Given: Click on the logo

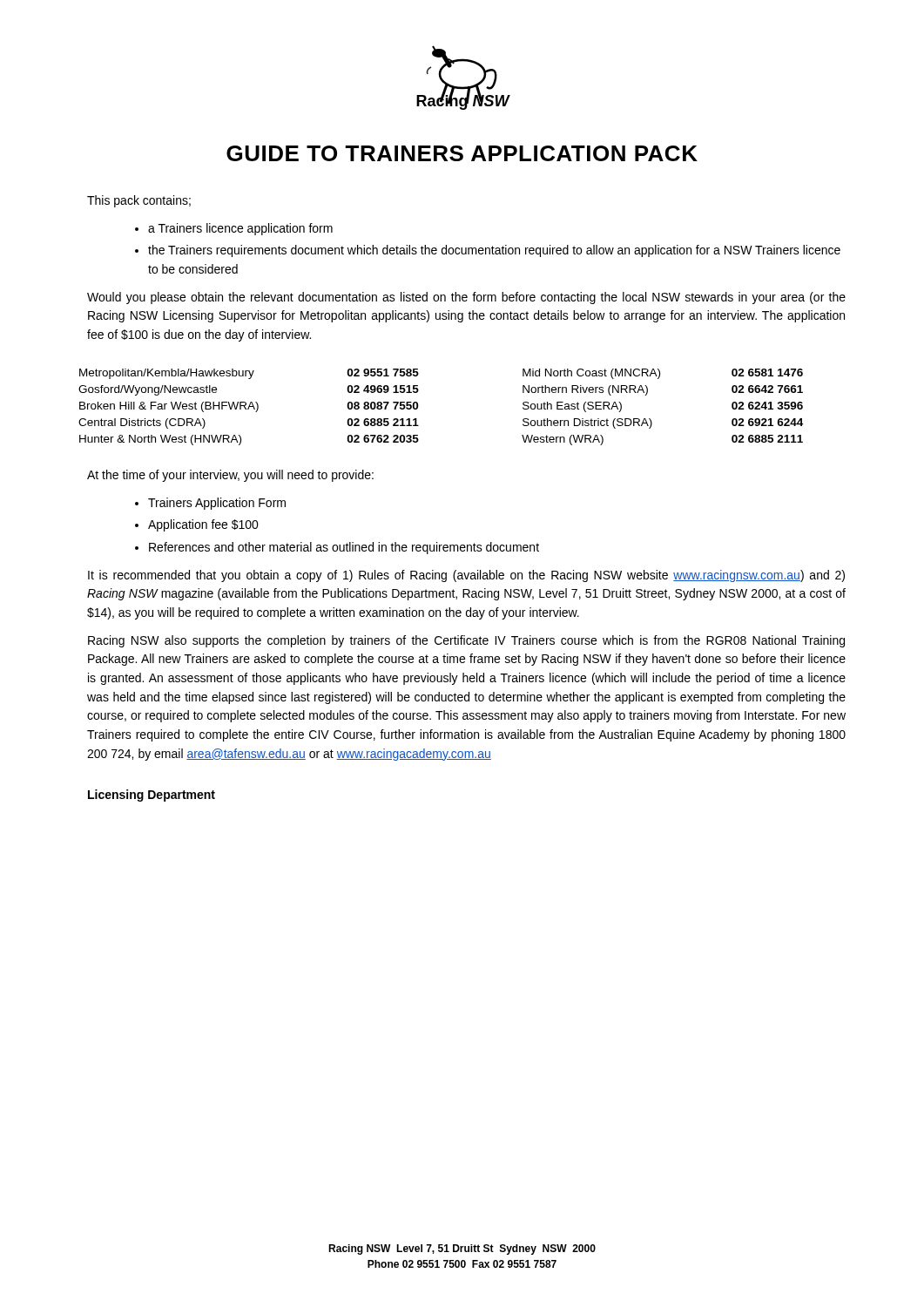Looking at the screenshot, I should (x=462, y=84).
